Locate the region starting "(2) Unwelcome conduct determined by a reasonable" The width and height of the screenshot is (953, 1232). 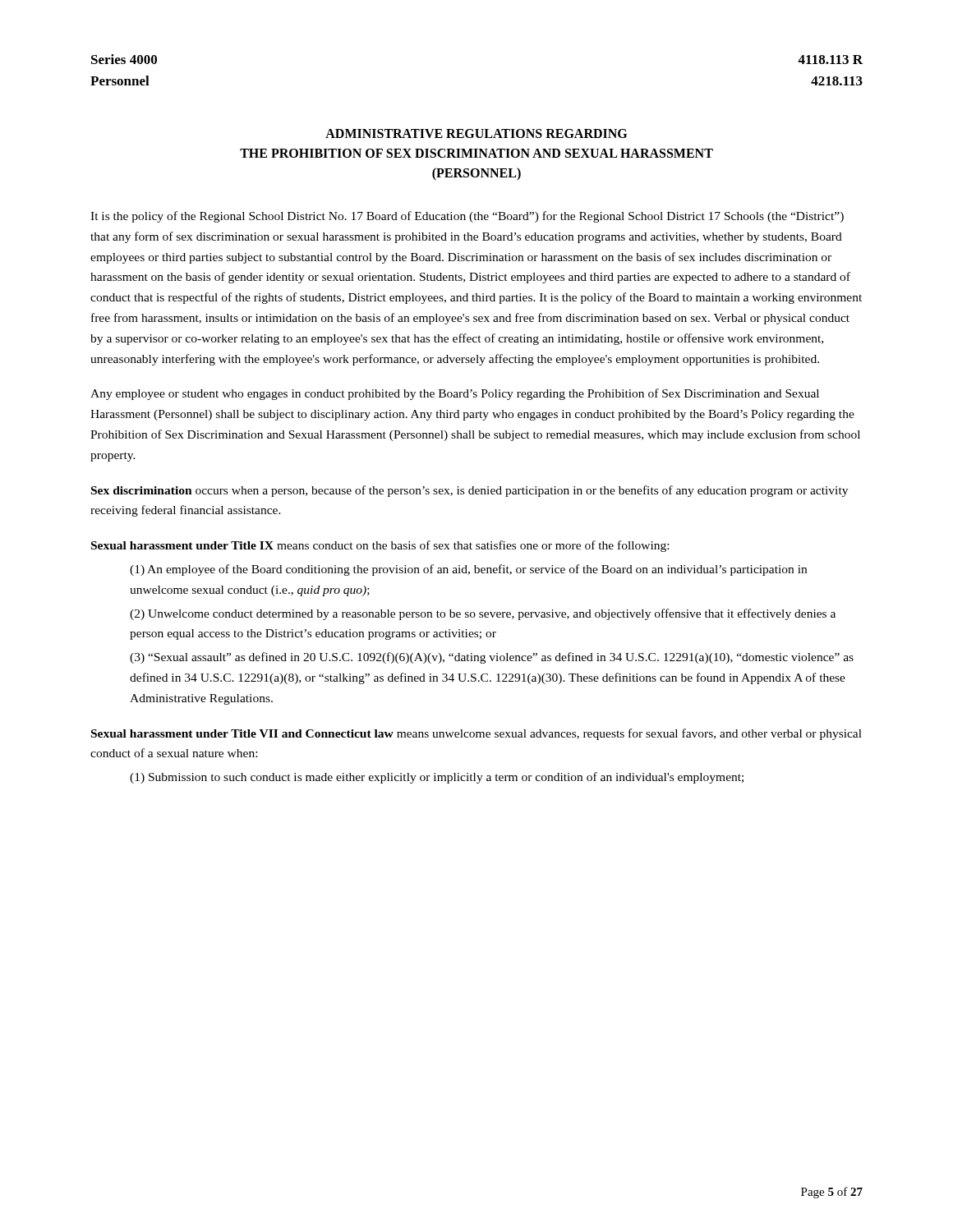(483, 623)
